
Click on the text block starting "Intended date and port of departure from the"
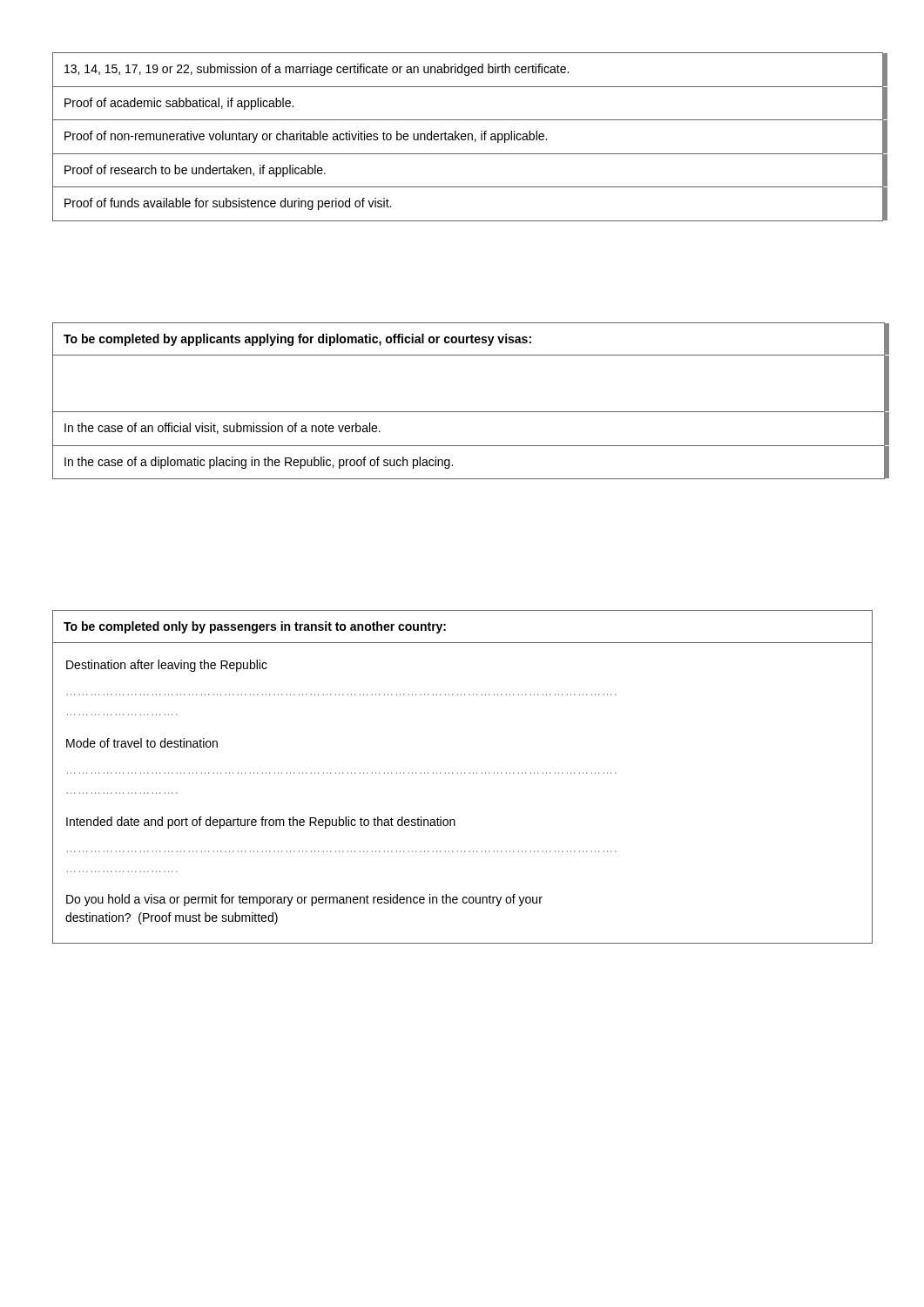[261, 822]
